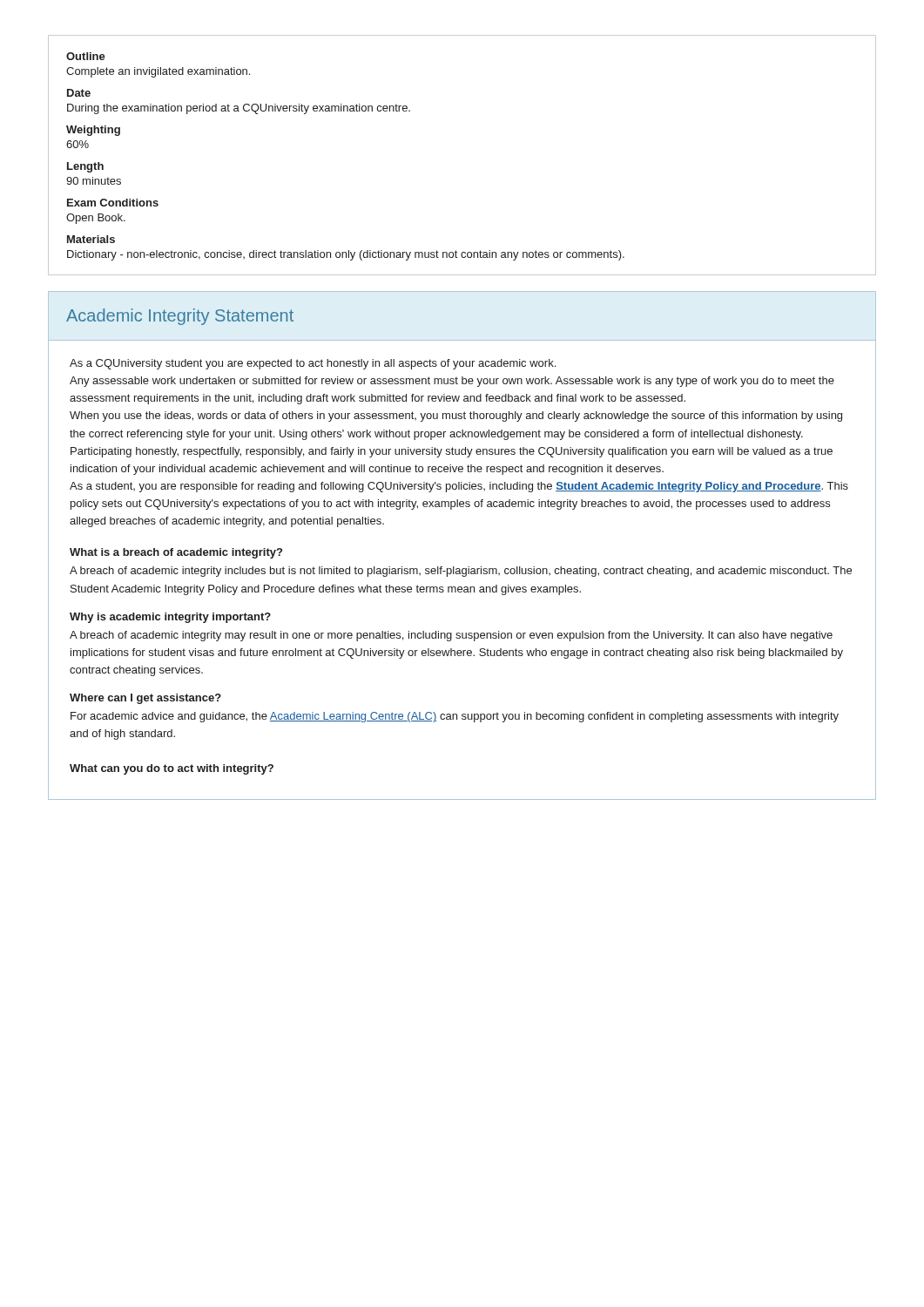
Task: Point to "Exam Conditions"
Action: click(x=112, y=203)
